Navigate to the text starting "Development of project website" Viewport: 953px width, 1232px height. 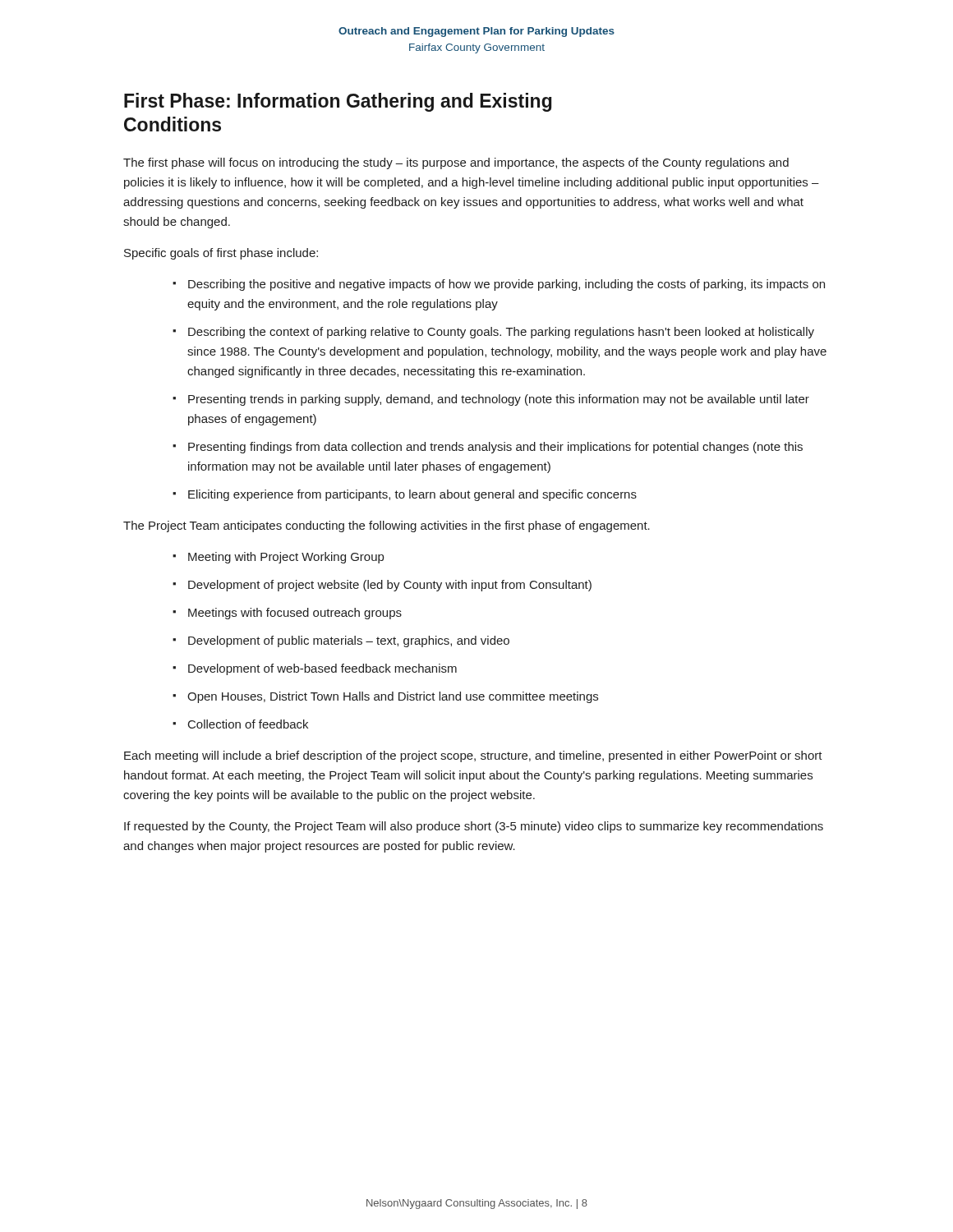click(390, 585)
